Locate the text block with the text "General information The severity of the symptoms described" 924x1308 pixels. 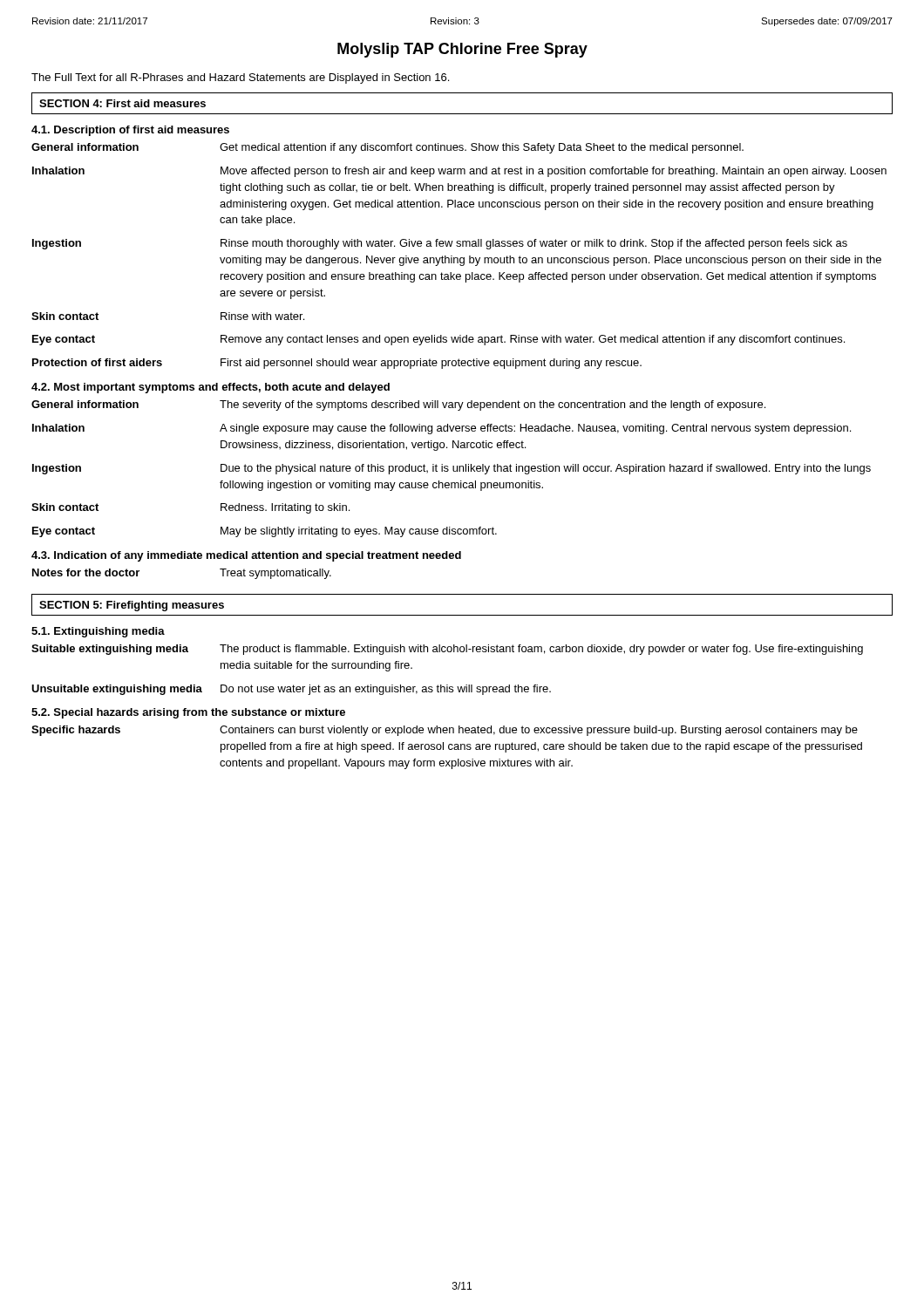pyautogui.click(x=462, y=405)
